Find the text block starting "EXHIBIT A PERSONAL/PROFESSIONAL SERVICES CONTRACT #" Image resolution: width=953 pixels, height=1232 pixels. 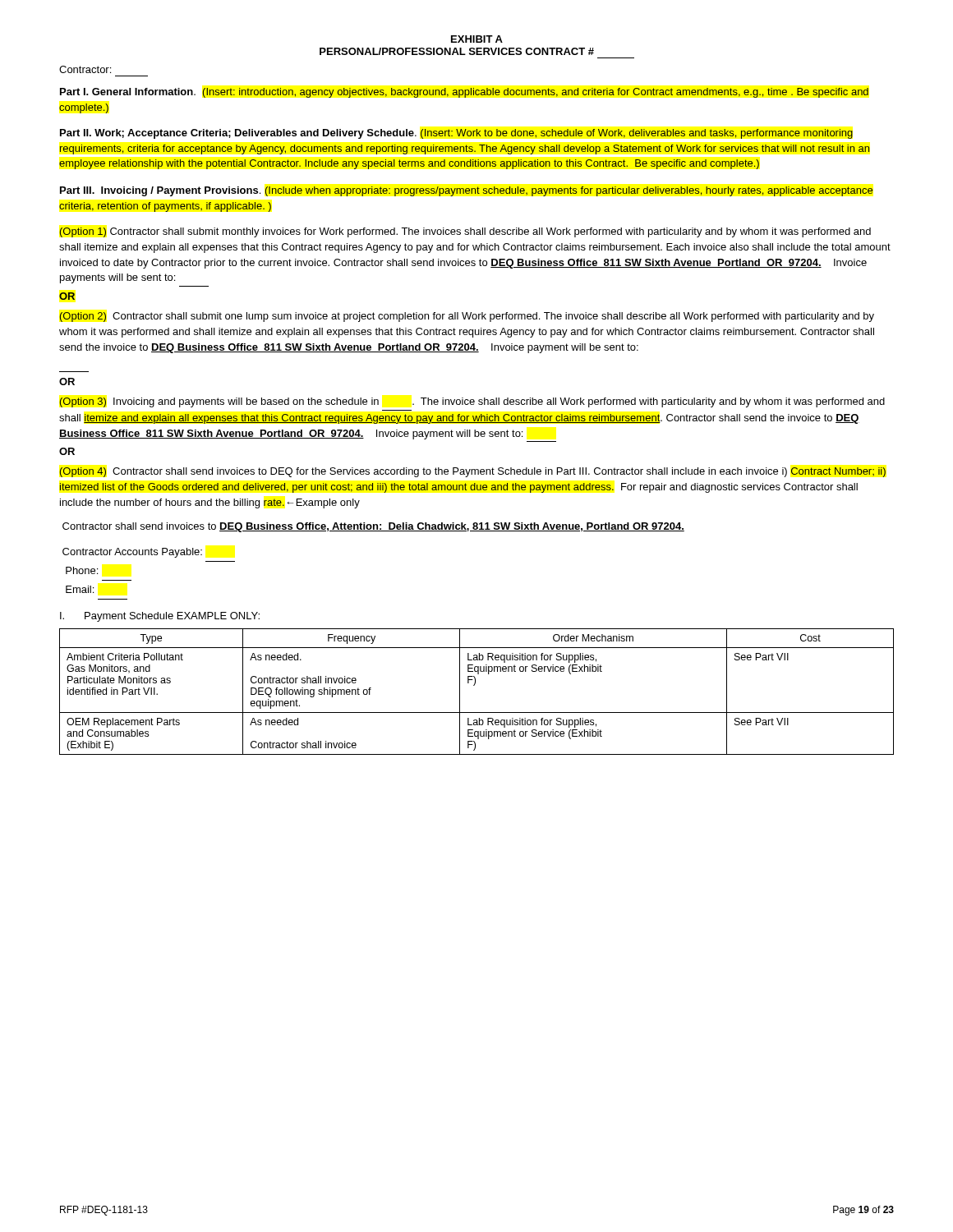[476, 46]
